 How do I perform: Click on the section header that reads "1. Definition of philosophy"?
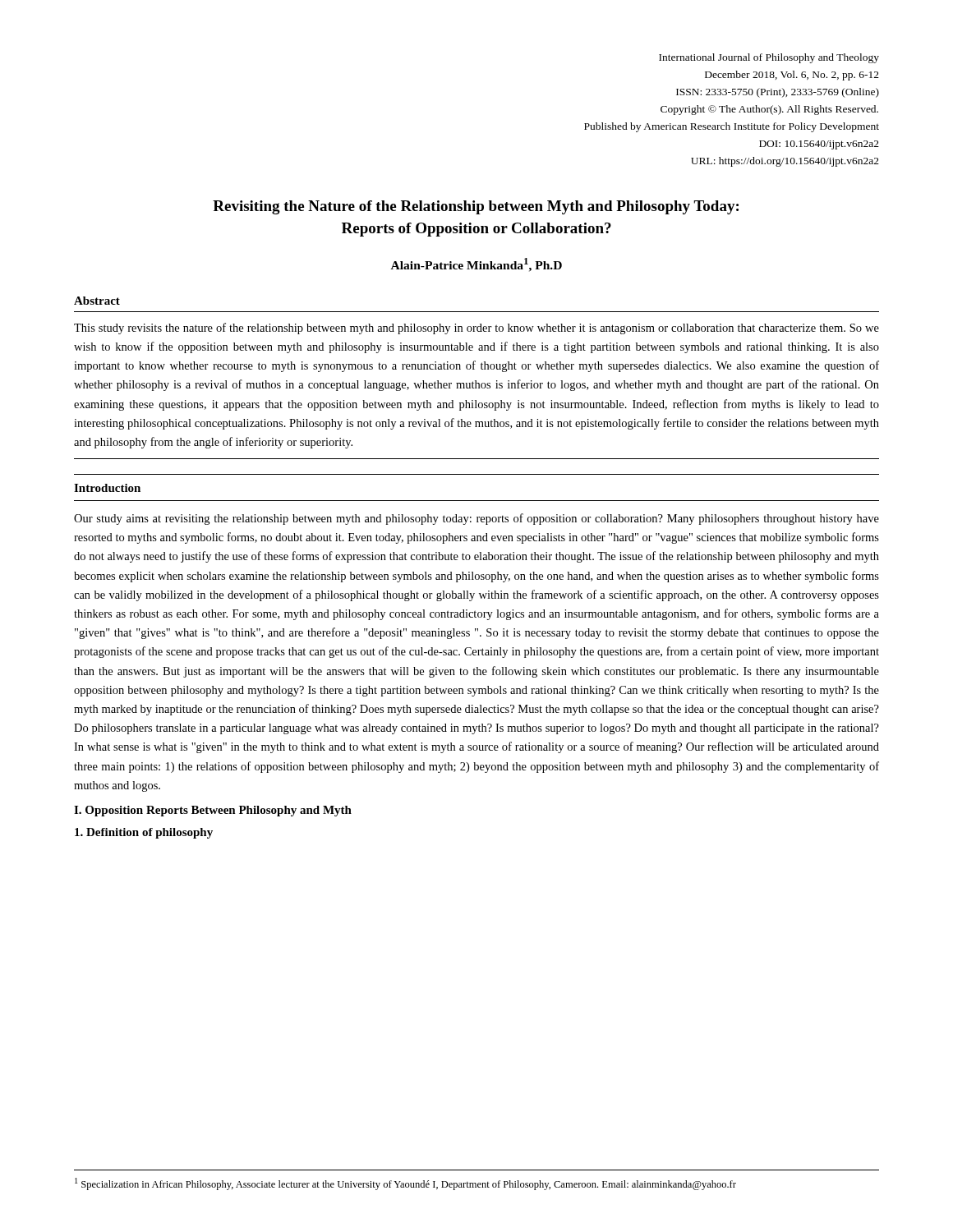click(143, 832)
